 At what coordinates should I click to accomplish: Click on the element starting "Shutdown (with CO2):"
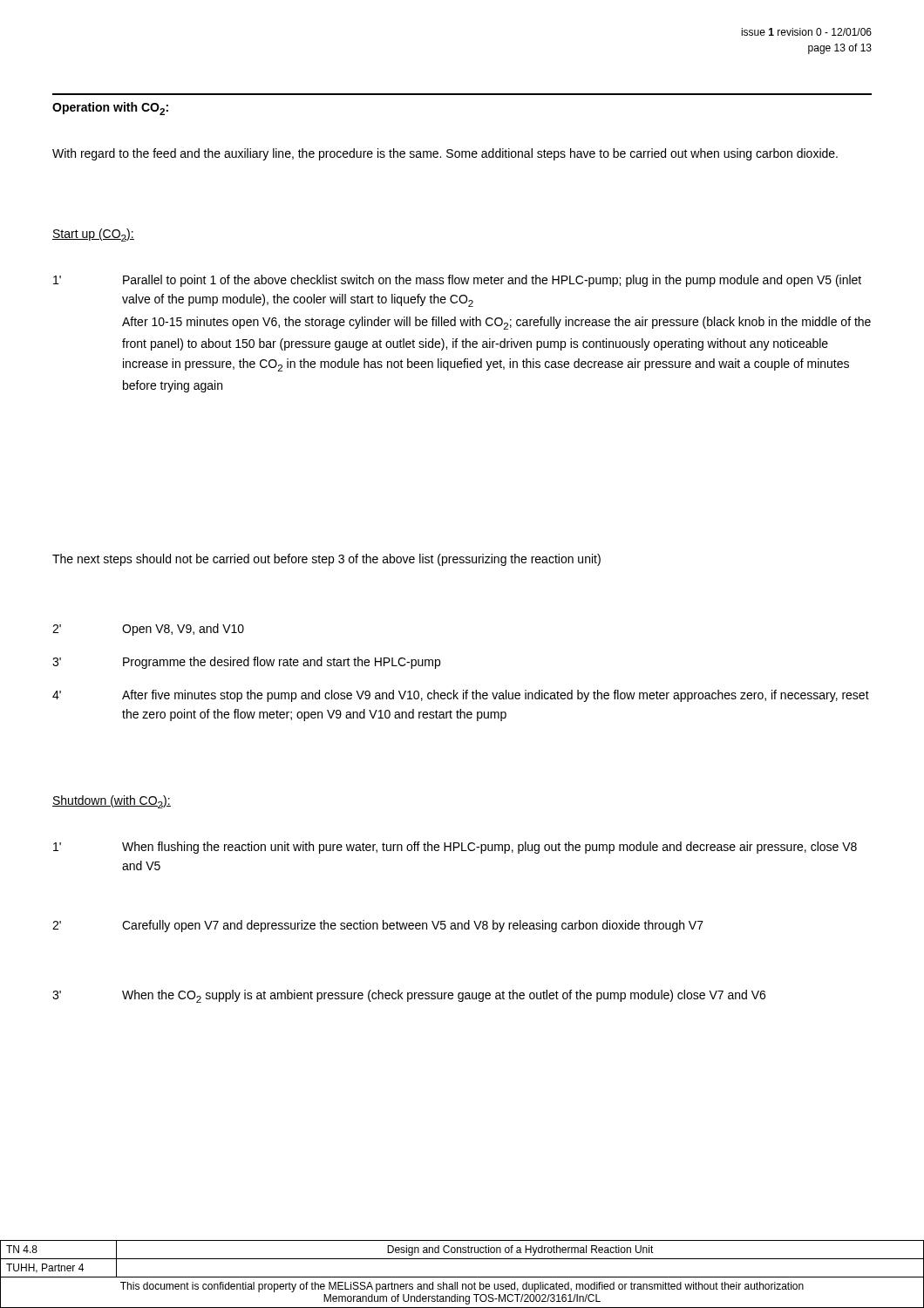pyautogui.click(x=111, y=802)
